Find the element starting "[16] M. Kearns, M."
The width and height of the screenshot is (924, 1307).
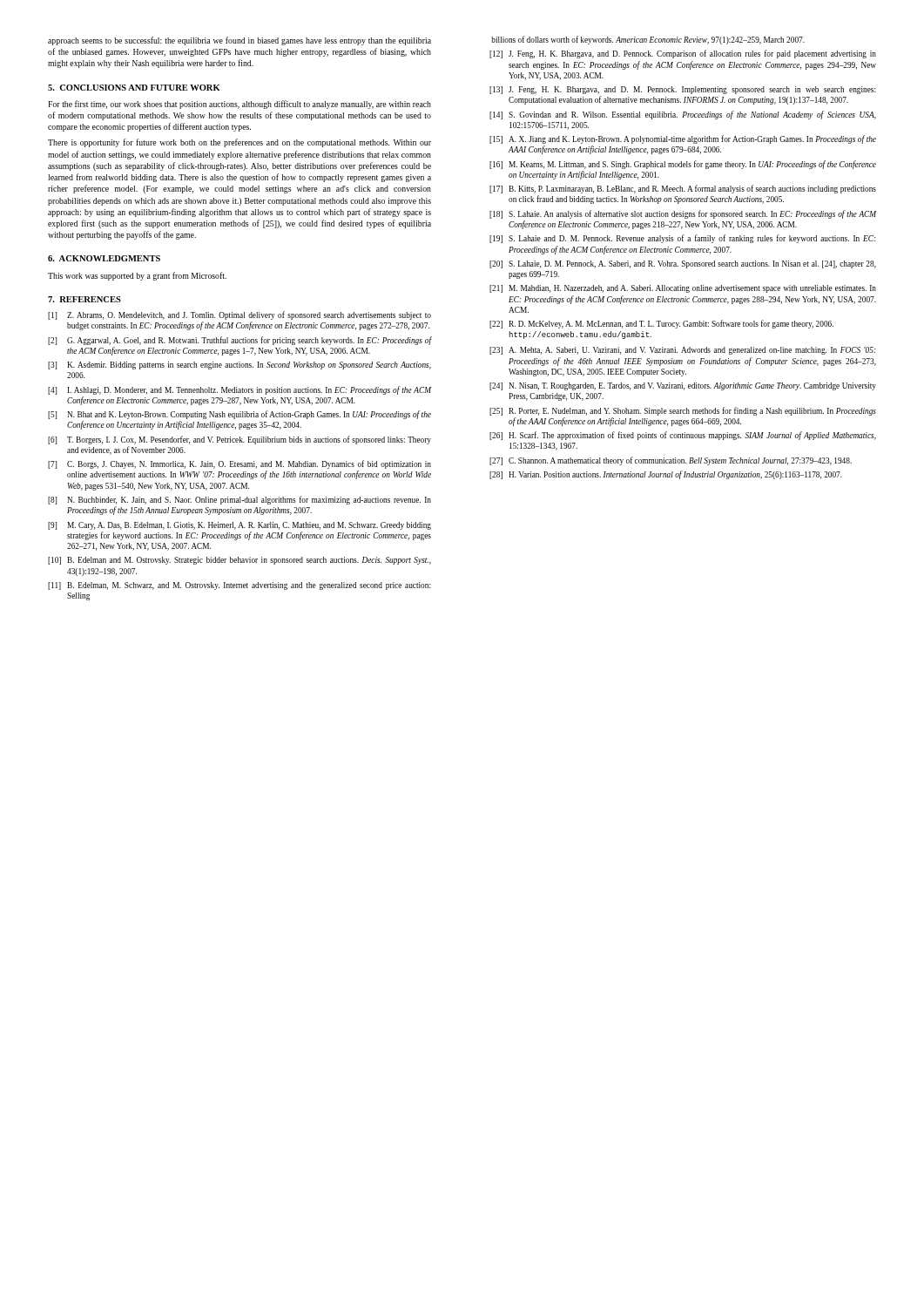pos(683,170)
